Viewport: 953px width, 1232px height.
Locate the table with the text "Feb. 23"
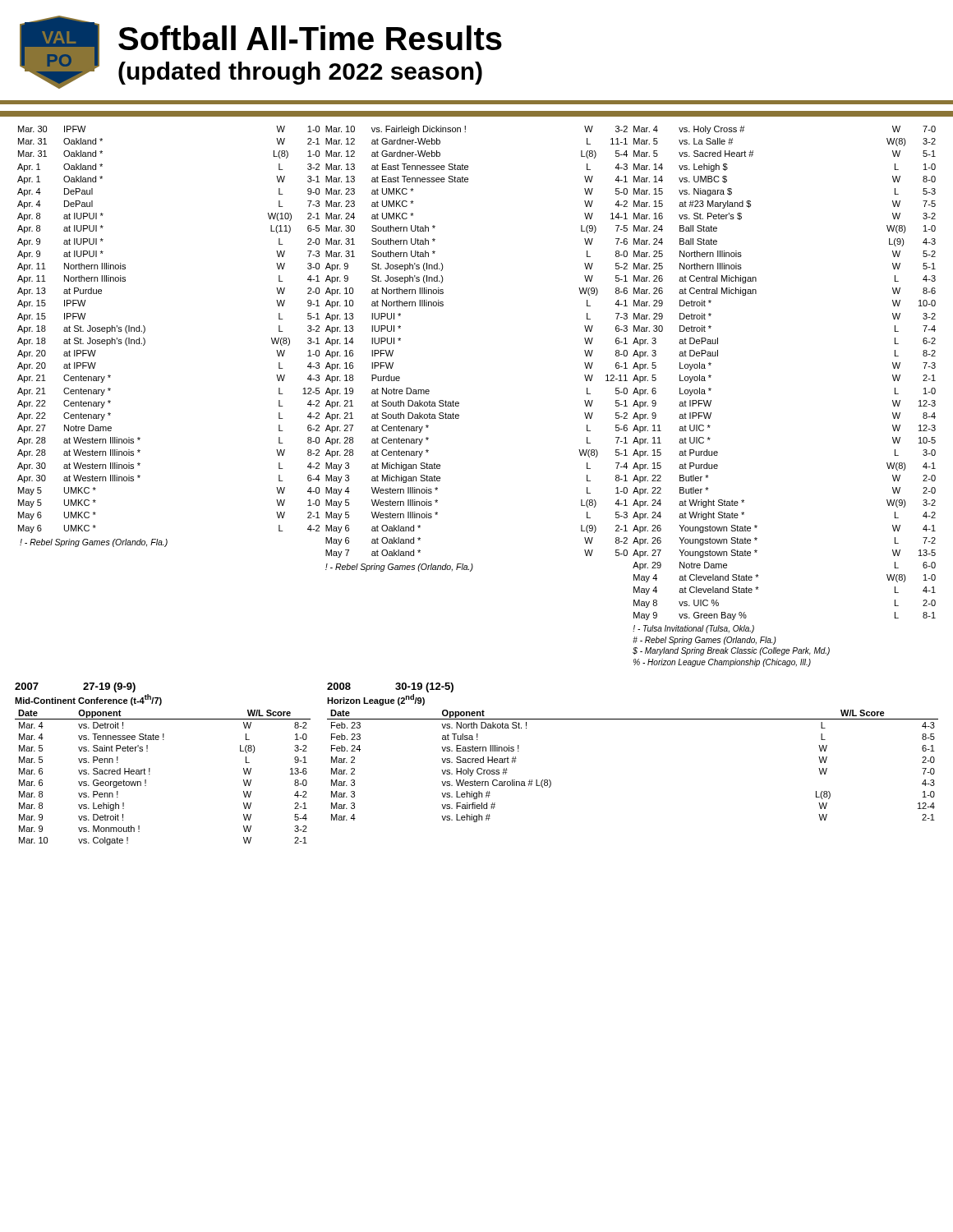point(633,765)
